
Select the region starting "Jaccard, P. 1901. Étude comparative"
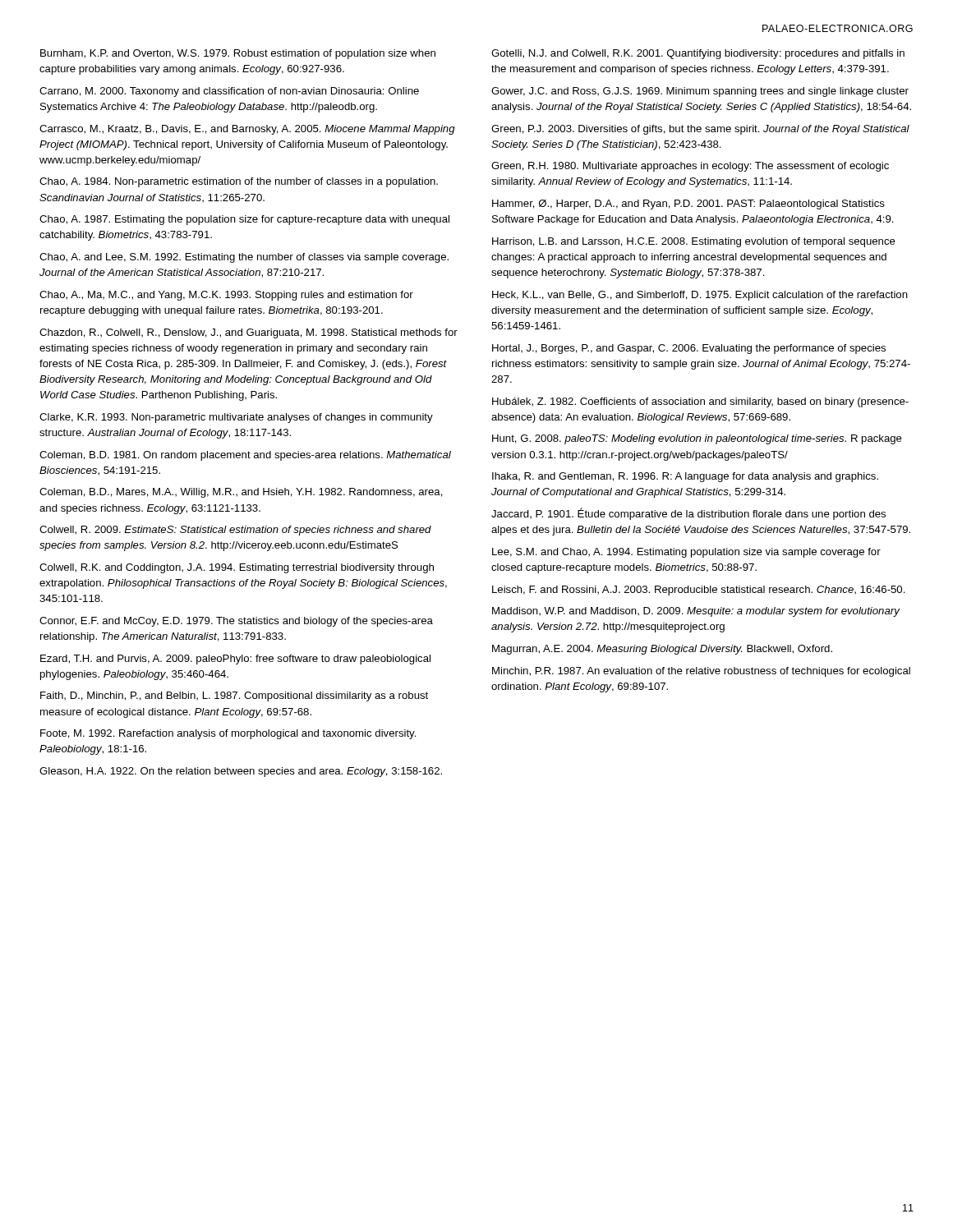(701, 522)
